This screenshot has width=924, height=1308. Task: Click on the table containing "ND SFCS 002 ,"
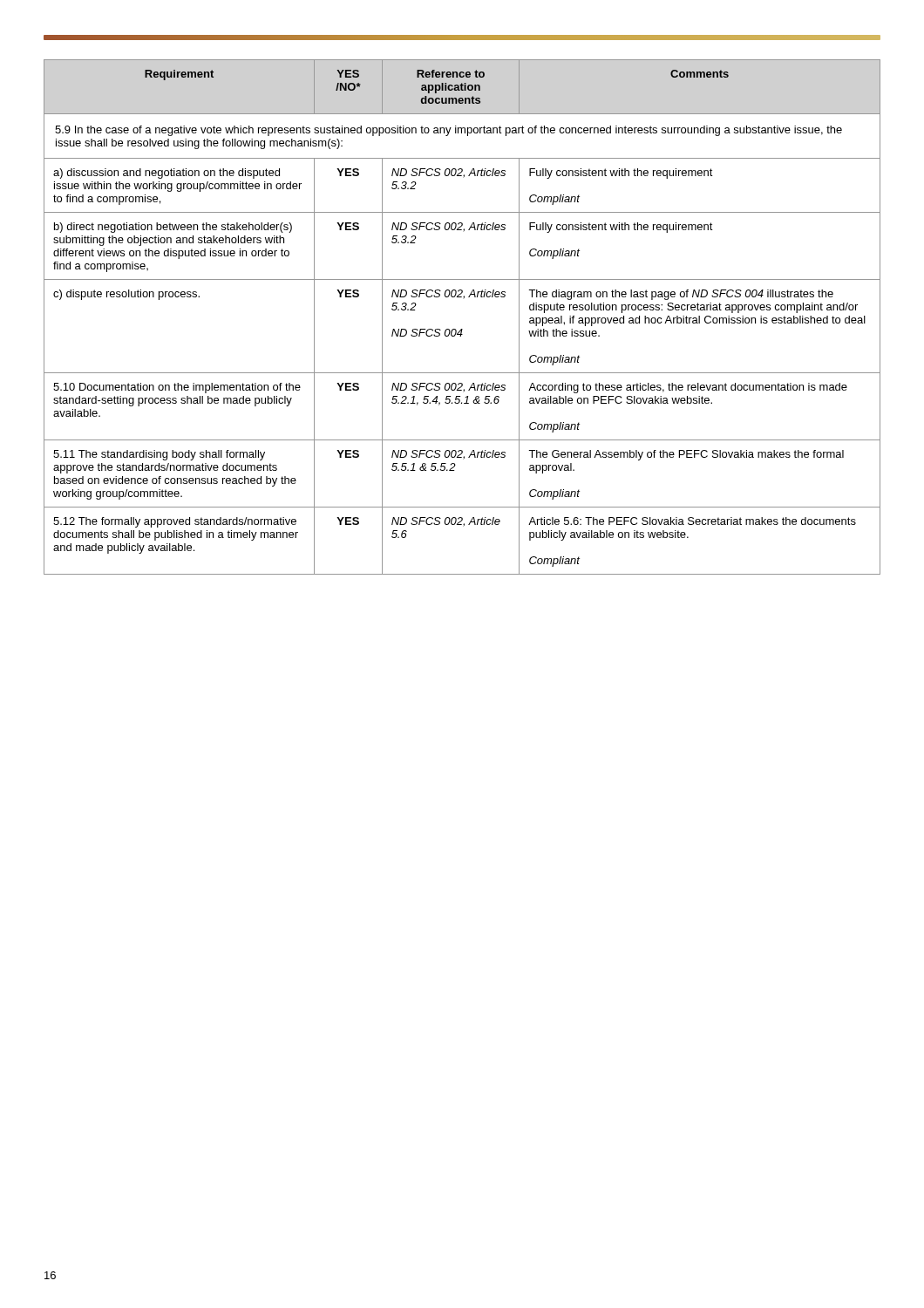click(x=462, y=317)
